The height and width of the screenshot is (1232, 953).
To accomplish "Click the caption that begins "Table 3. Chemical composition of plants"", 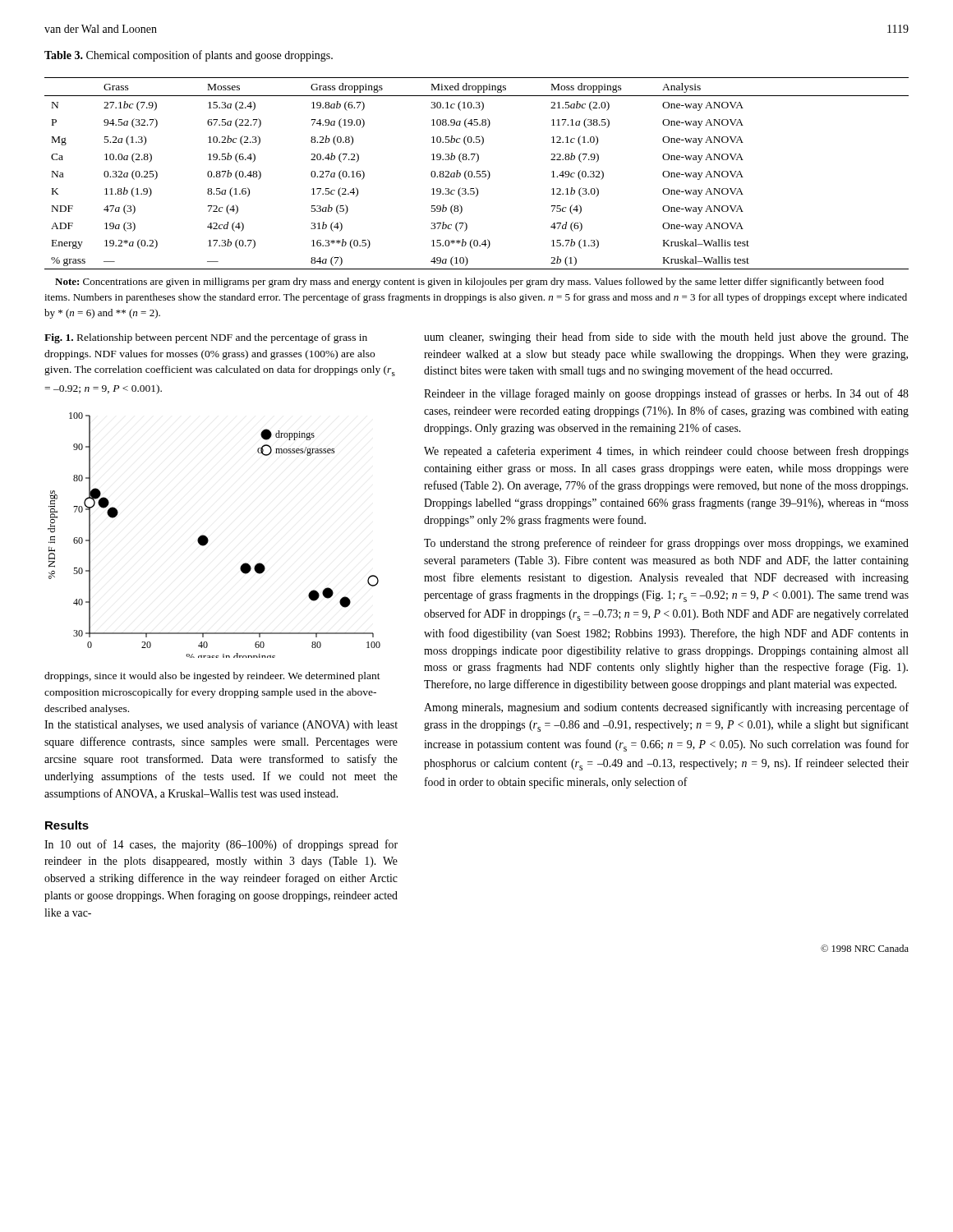I will click(189, 55).
